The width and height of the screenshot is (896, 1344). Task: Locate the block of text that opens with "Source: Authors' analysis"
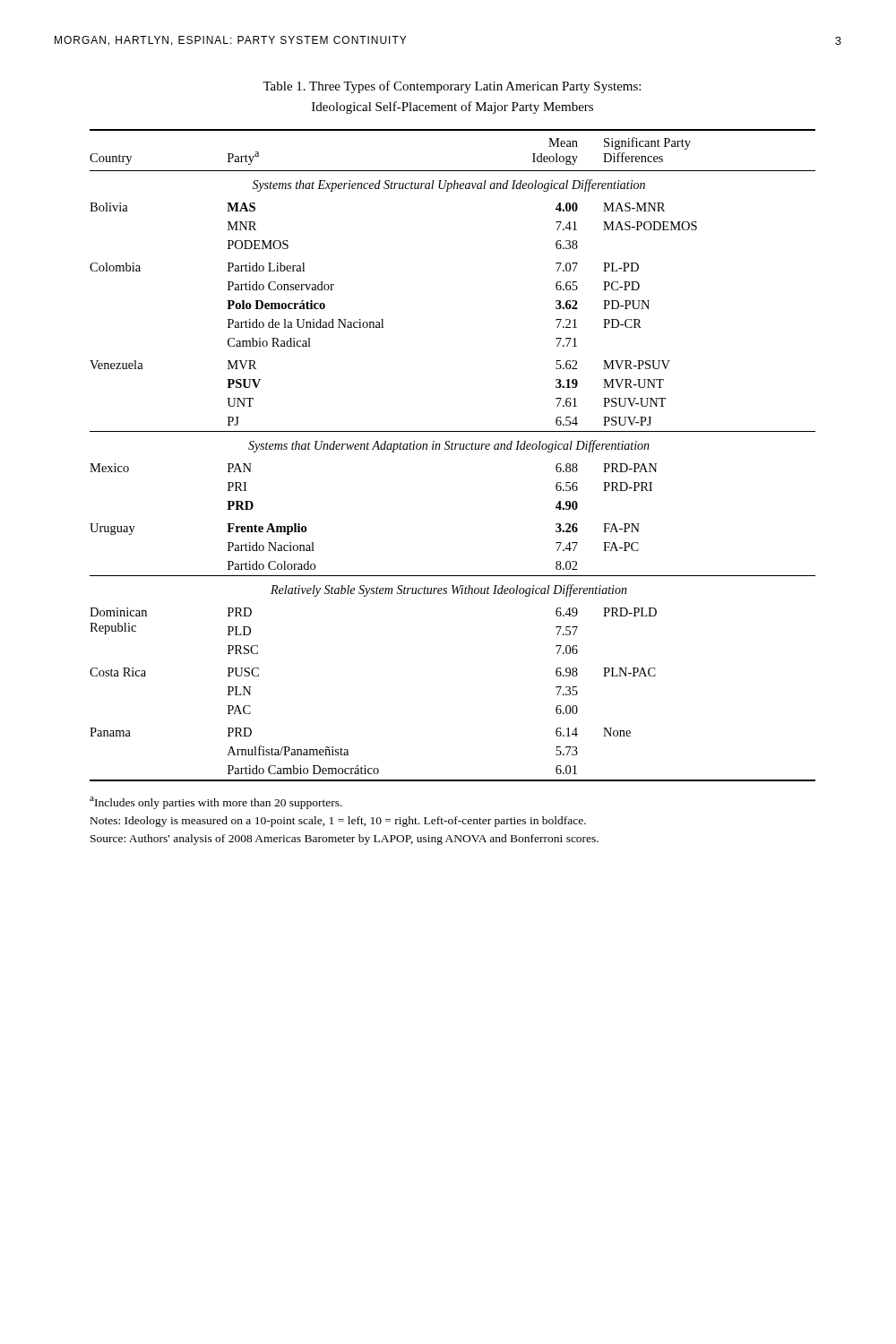[x=344, y=838]
